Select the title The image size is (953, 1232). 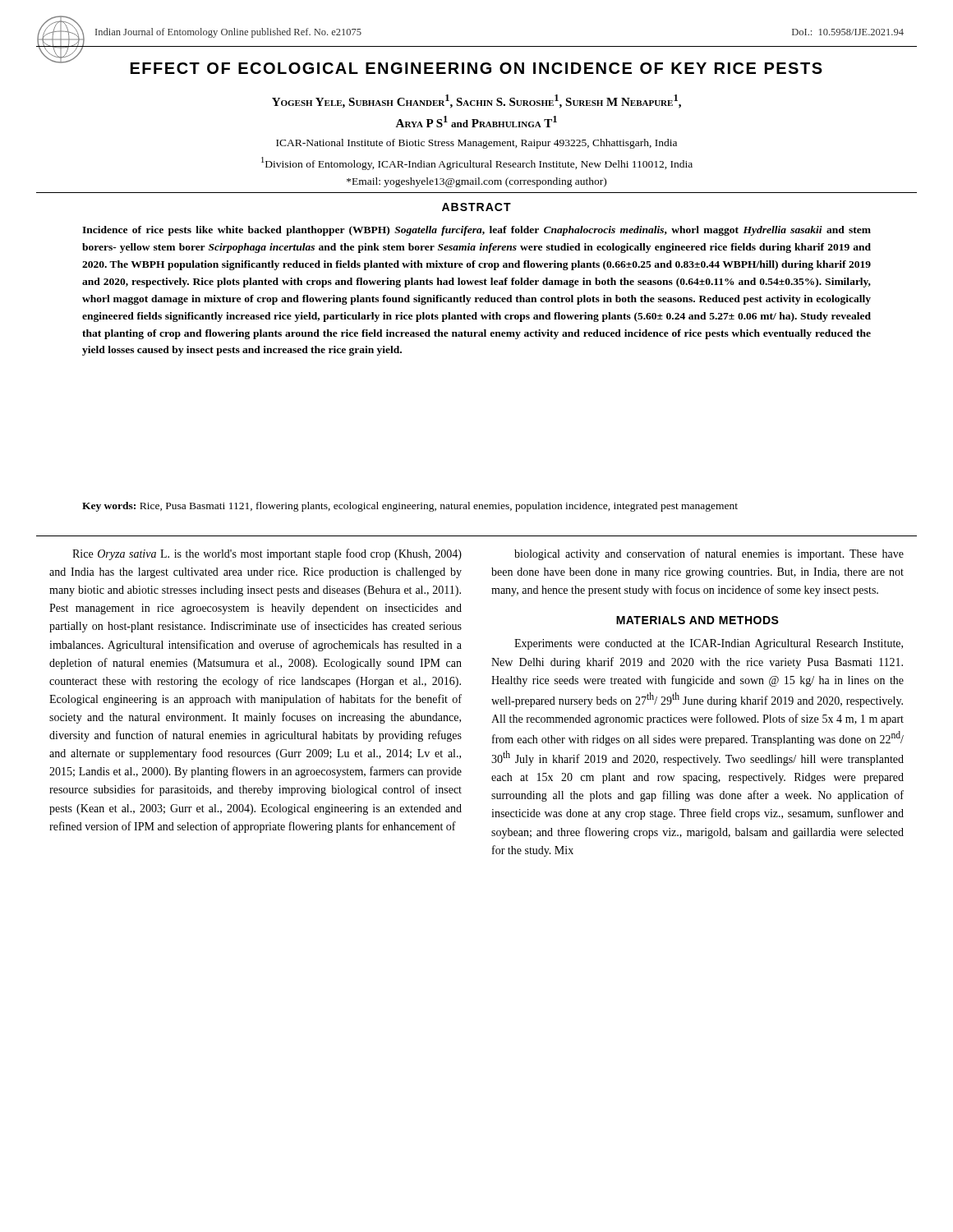click(x=476, y=68)
